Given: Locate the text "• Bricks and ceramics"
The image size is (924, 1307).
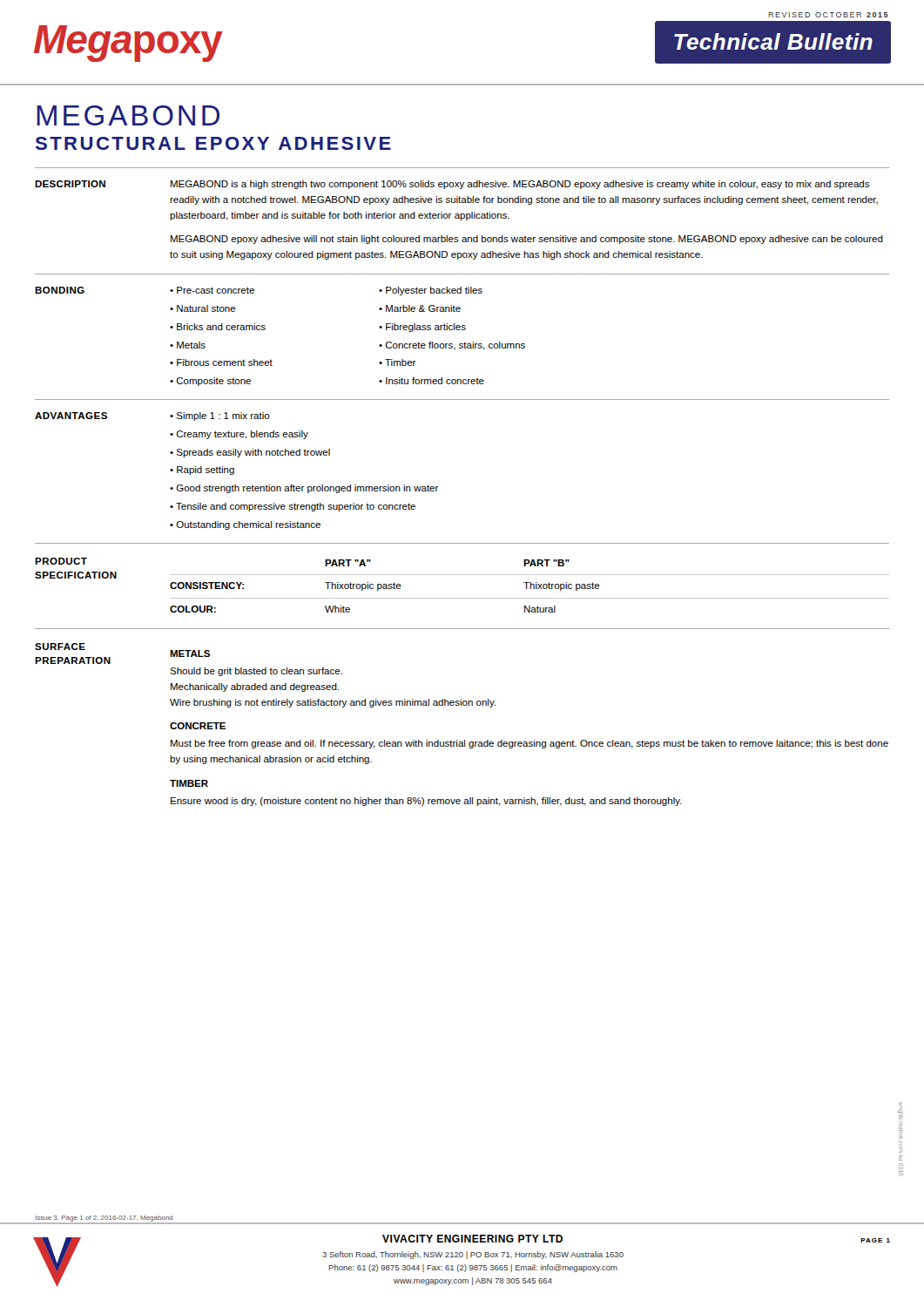Looking at the screenshot, I should 218,326.
